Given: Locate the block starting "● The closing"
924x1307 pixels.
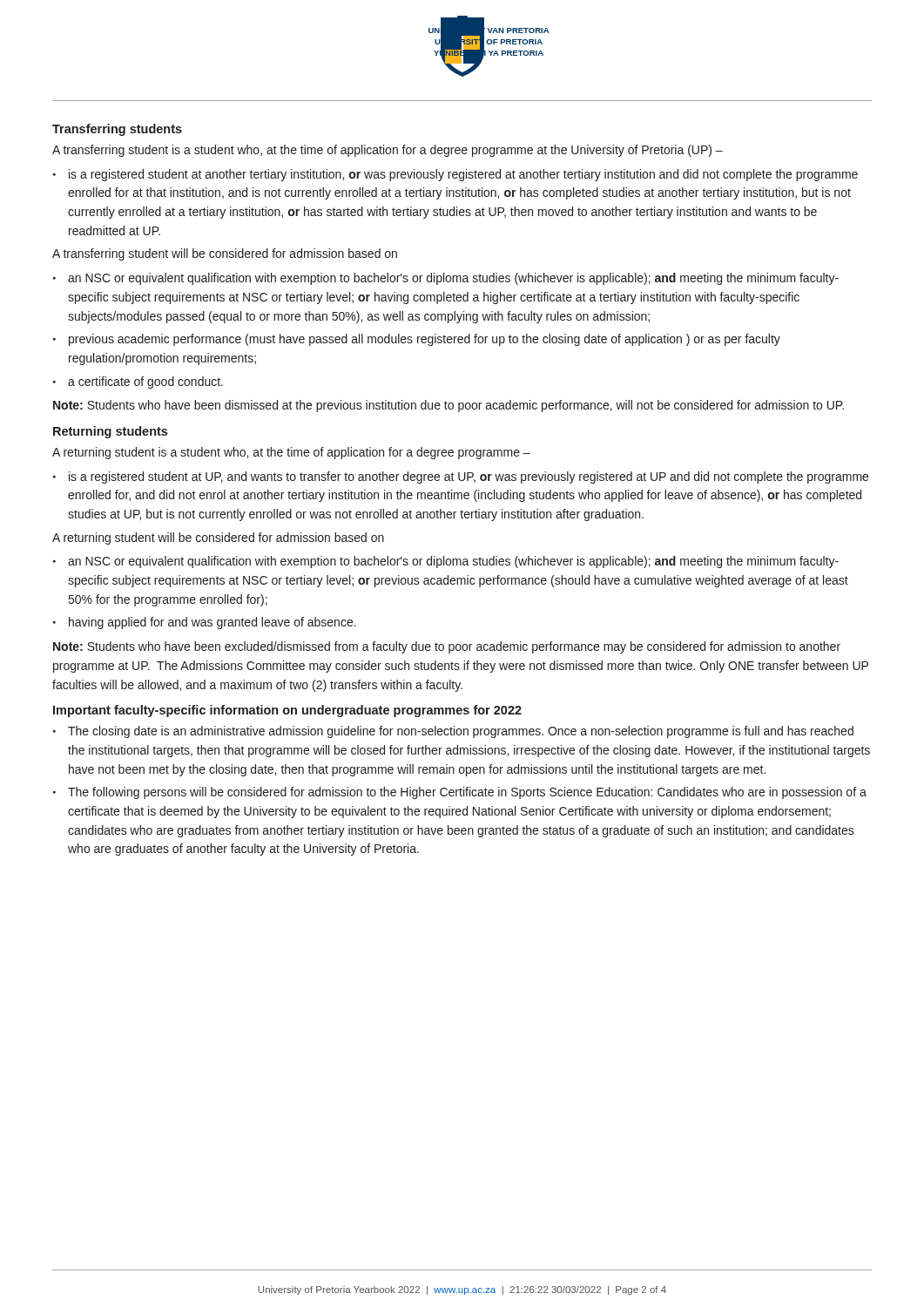Looking at the screenshot, I should tap(462, 751).
